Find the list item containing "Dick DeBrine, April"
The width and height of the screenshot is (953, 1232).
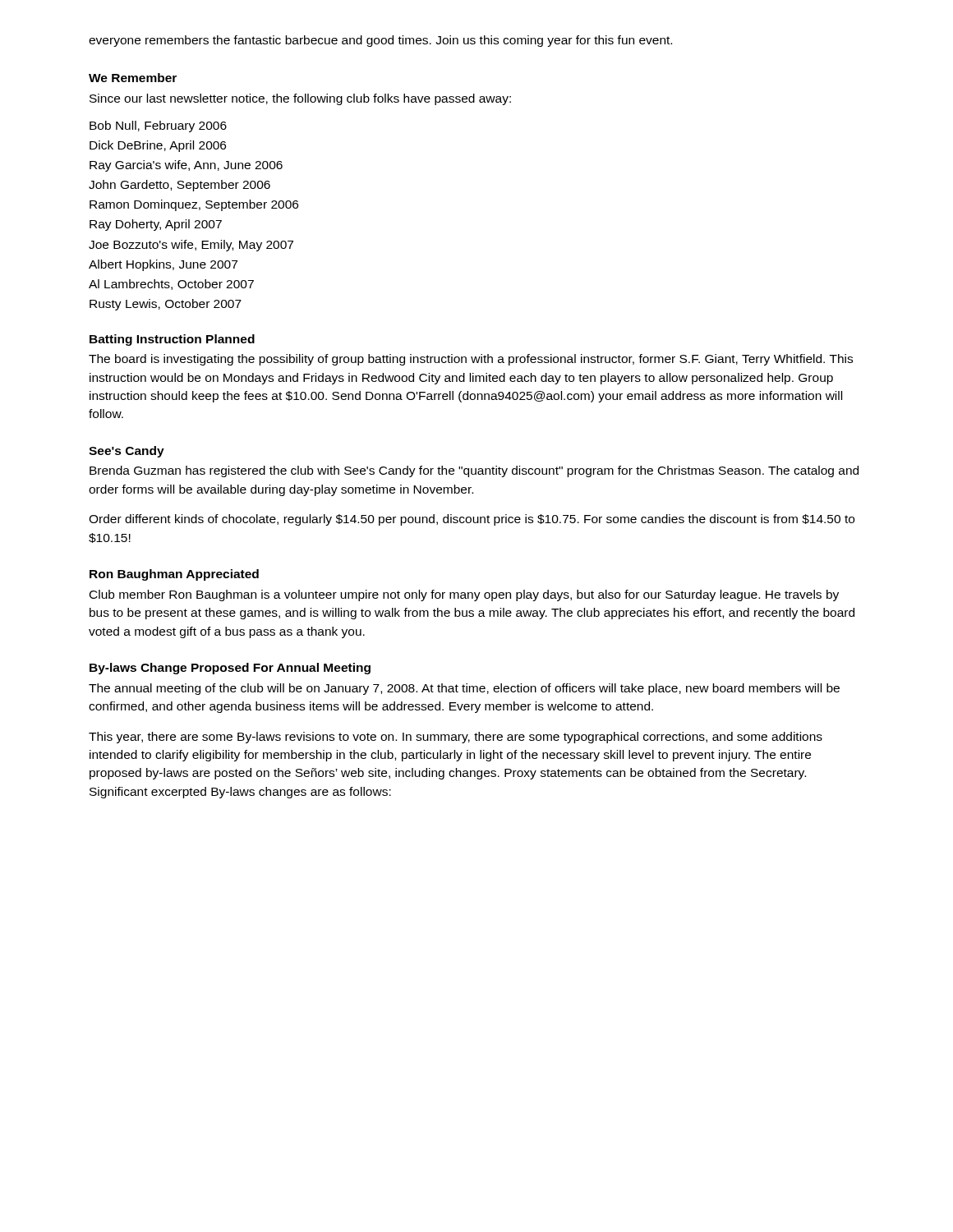point(158,145)
